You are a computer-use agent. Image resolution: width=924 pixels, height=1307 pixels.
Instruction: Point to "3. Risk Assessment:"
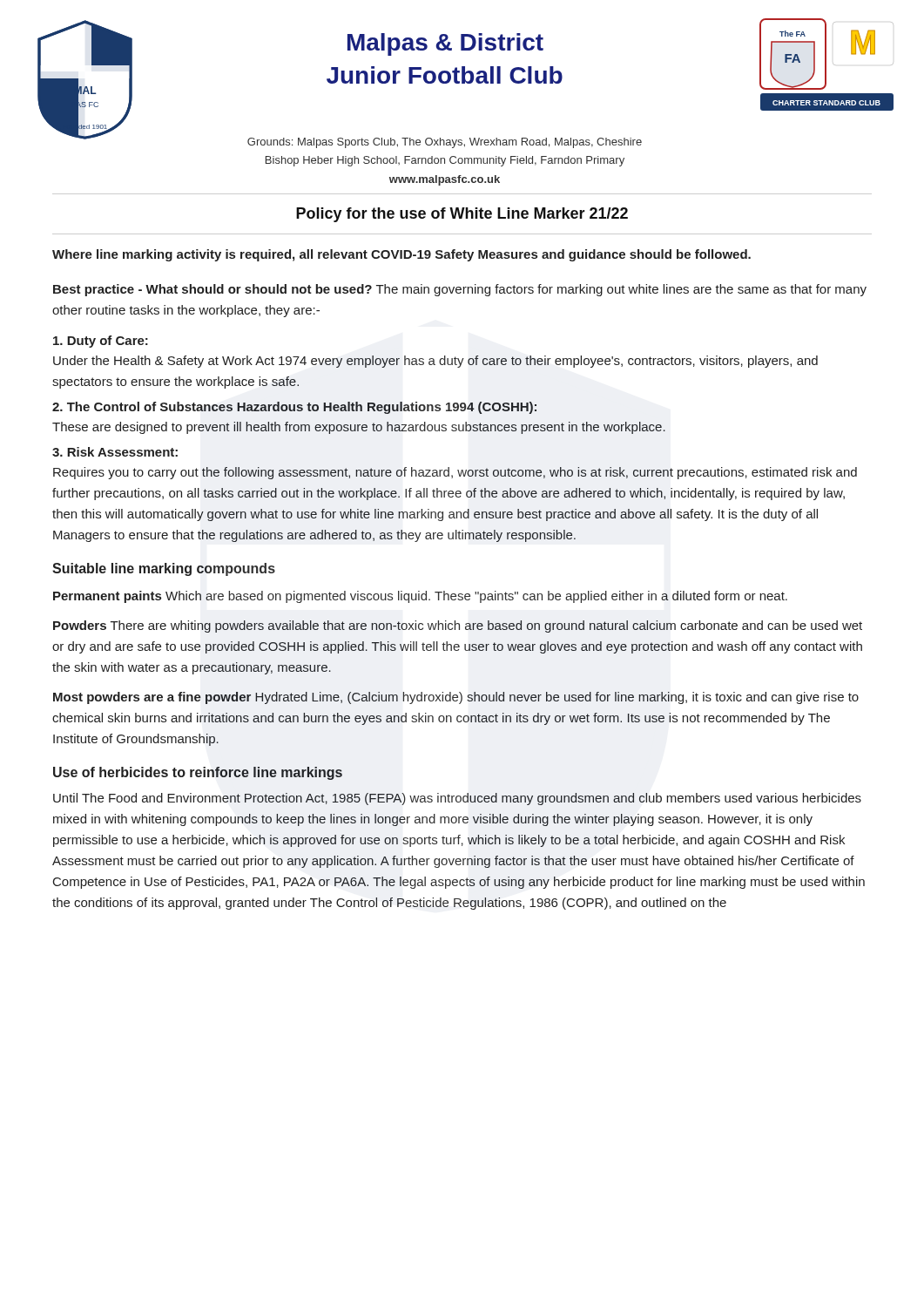pyautogui.click(x=116, y=452)
